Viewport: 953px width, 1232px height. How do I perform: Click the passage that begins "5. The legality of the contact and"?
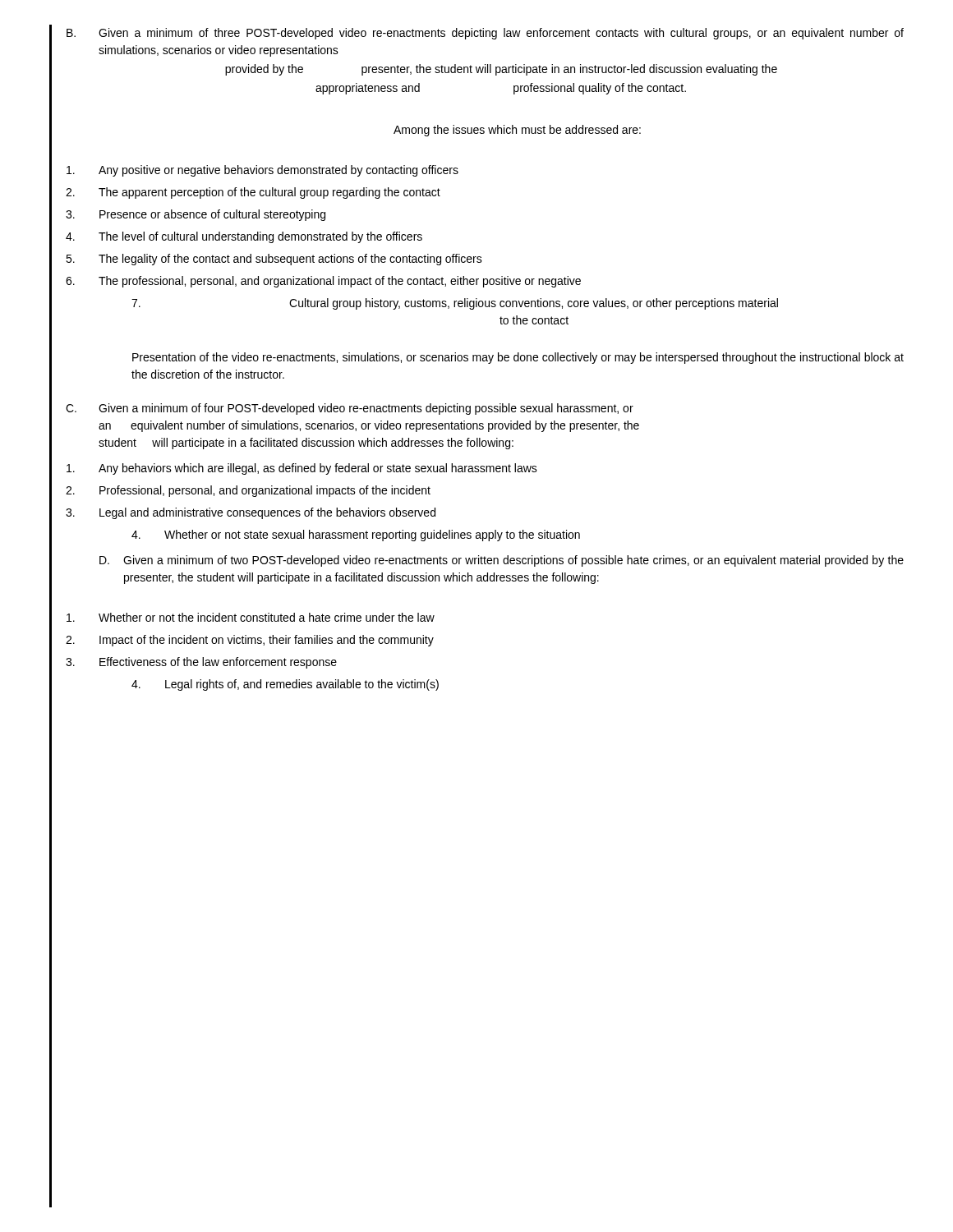[485, 259]
